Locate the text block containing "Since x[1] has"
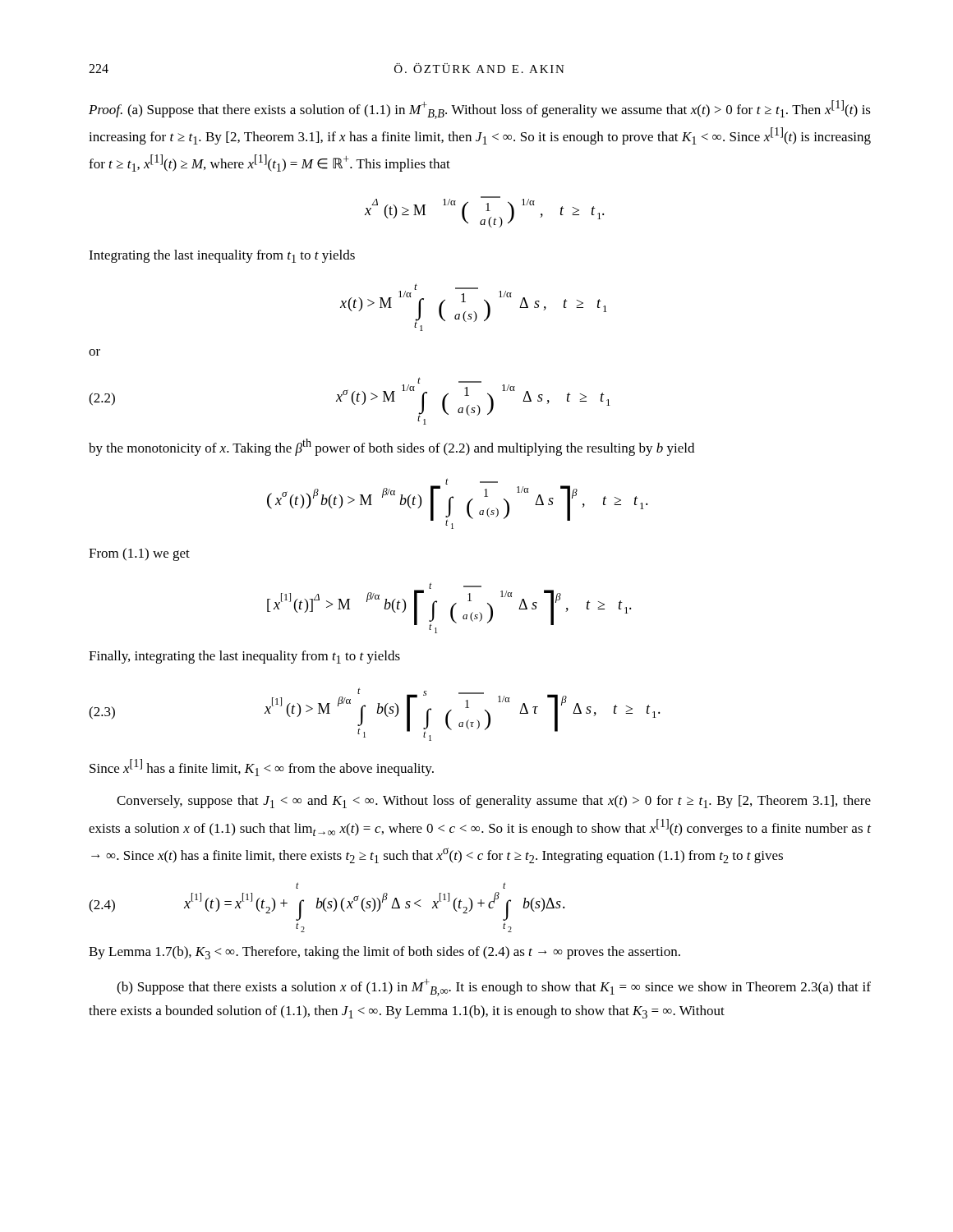 pos(262,768)
